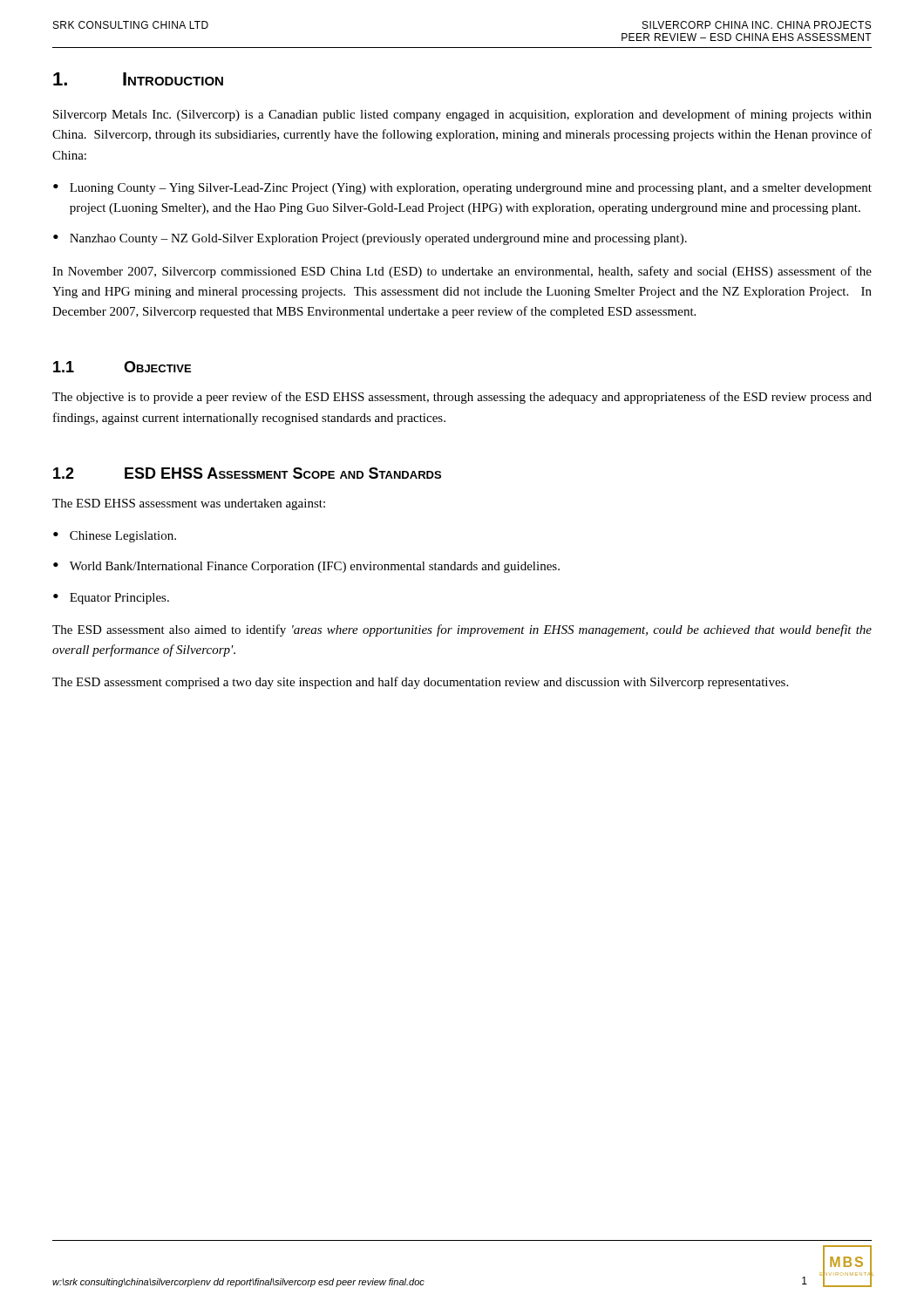Screen dimensions: 1308x924
Task: Find the block starting "The ESD EHSS assessment was undertaken"
Action: [189, 504]
